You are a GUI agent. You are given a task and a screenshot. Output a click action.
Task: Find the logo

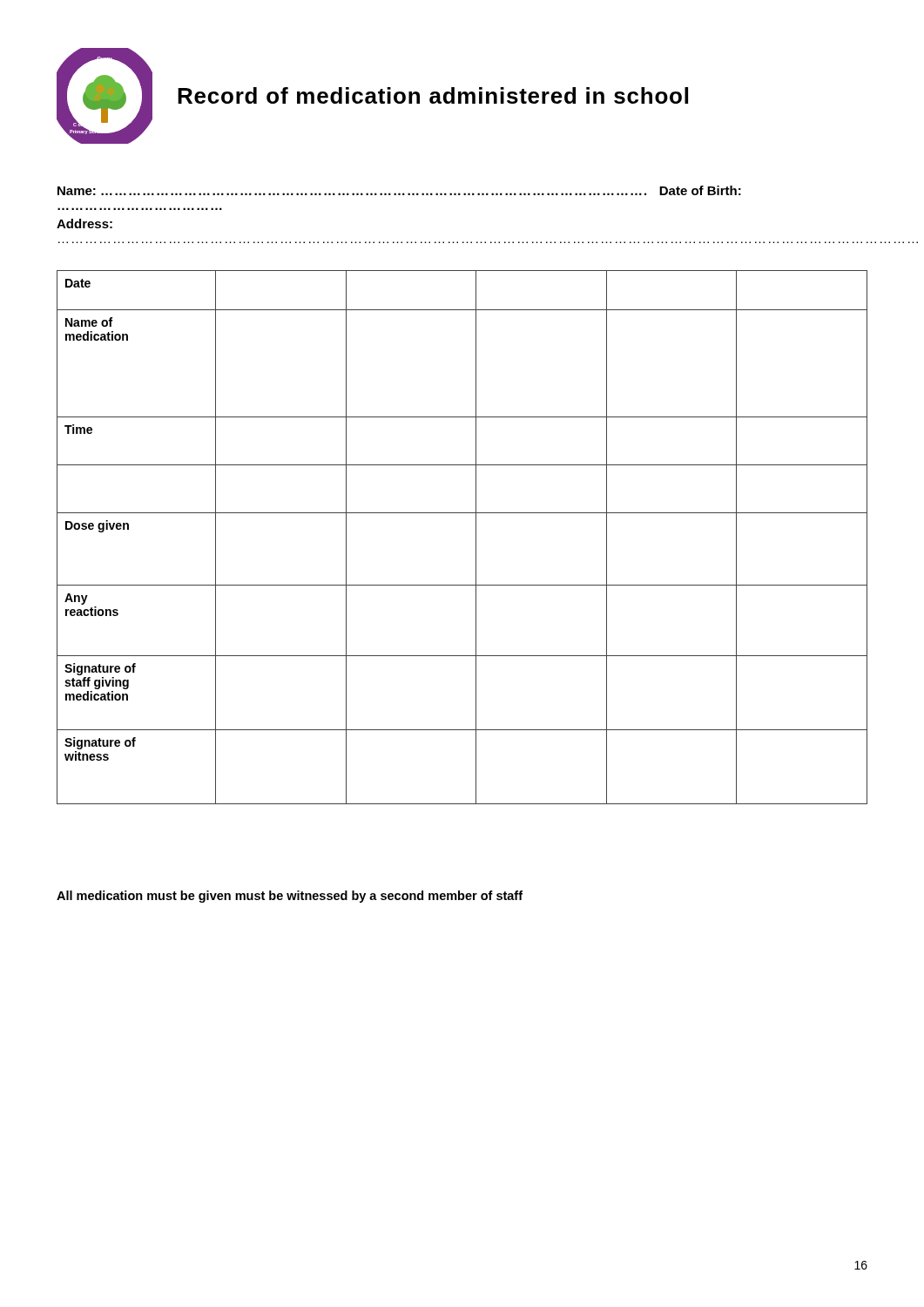105,96
